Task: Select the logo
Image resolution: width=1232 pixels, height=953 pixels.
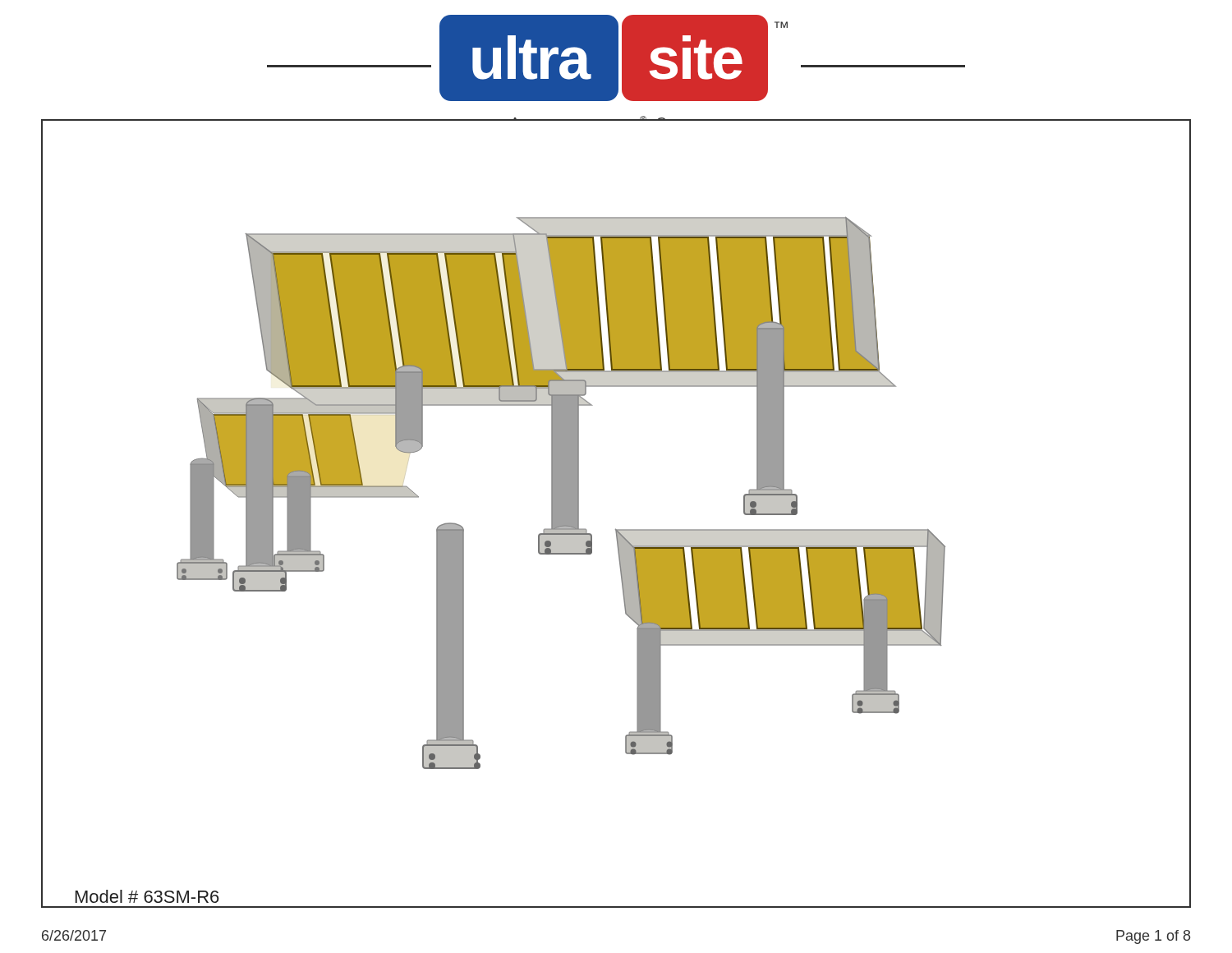Action: click(616, 74)
